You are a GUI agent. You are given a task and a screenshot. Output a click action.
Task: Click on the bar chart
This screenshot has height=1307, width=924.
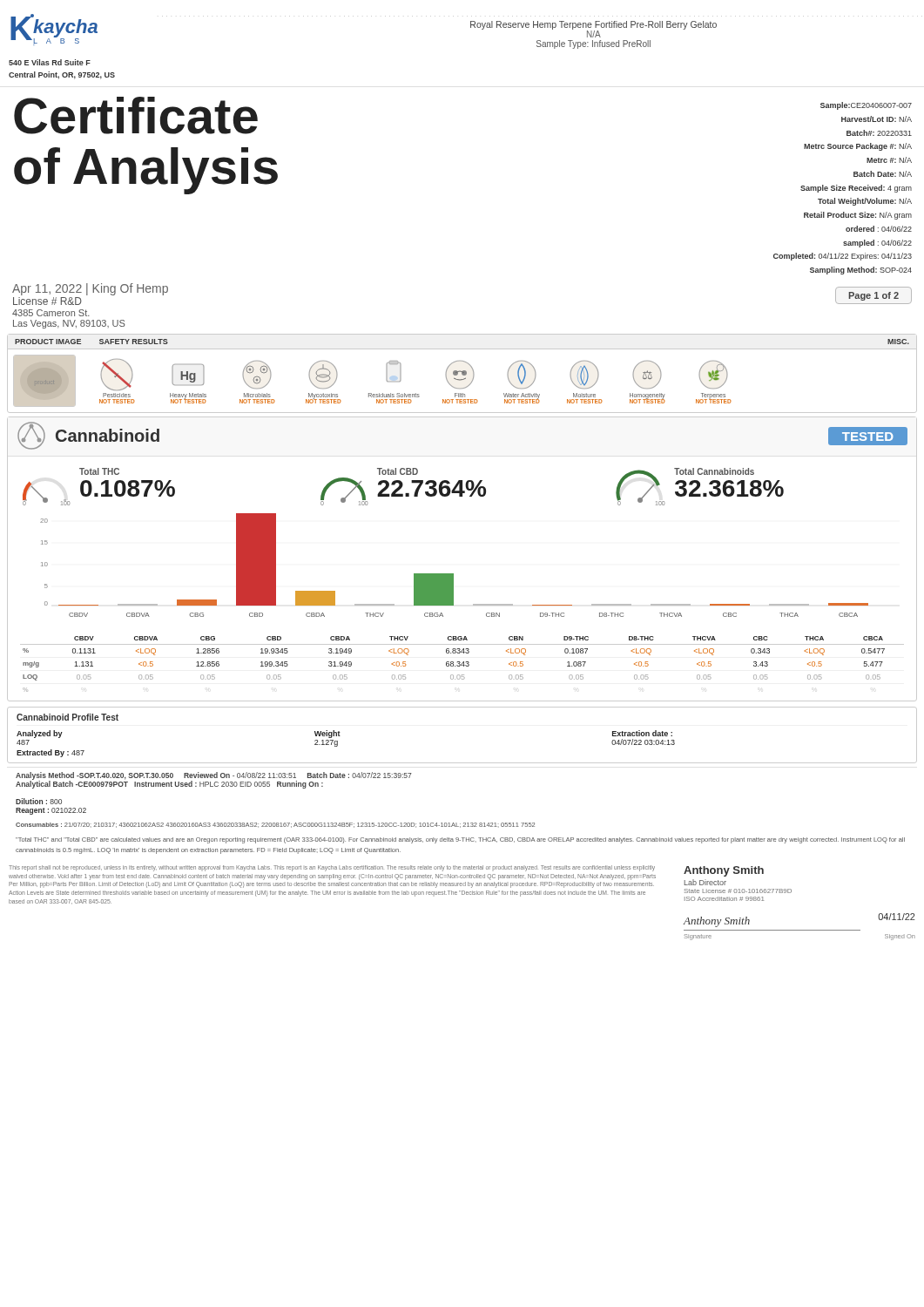point(462,571)
